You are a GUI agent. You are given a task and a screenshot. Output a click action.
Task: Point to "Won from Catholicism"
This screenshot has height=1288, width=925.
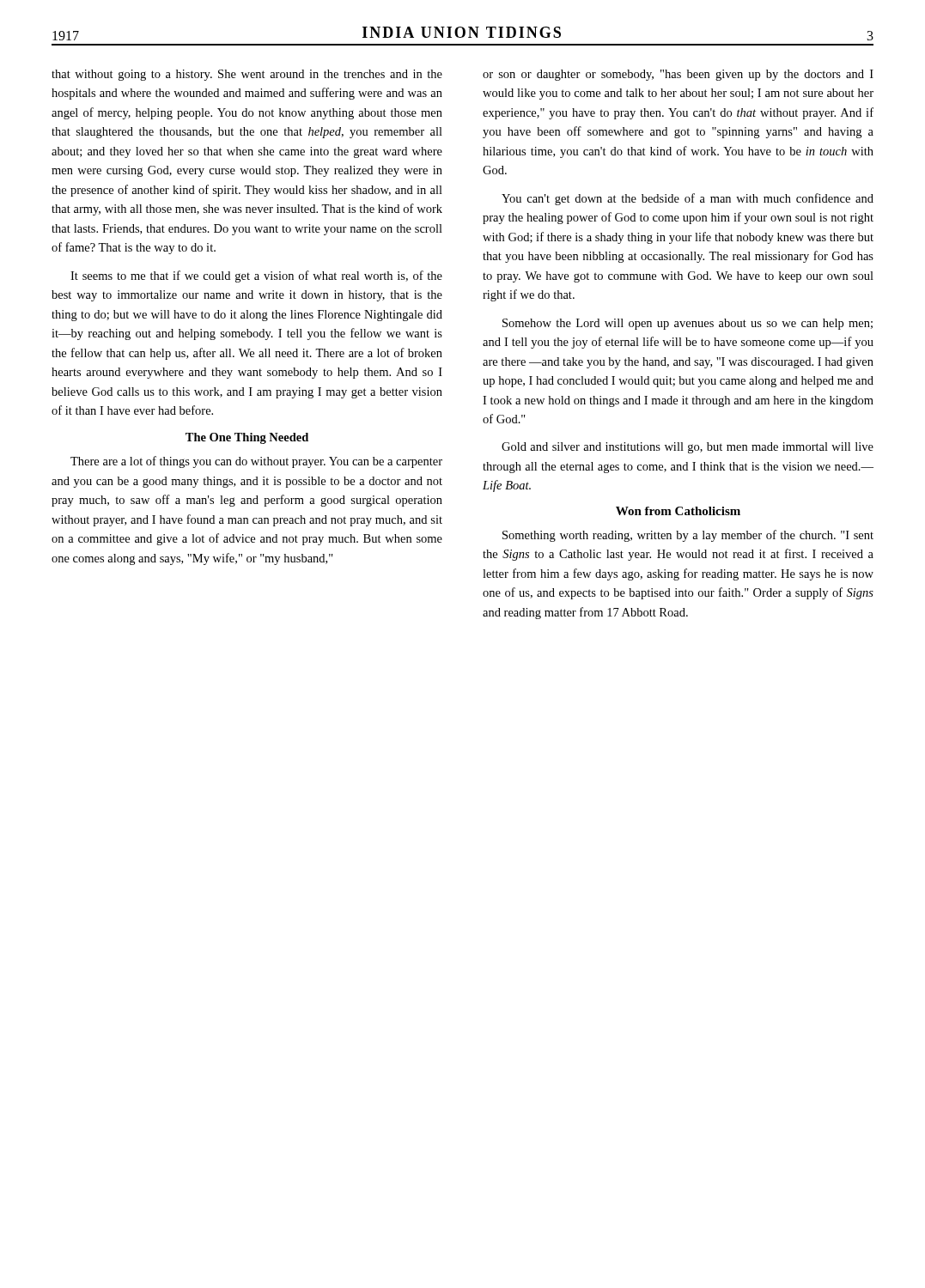(x=678, y=511)
